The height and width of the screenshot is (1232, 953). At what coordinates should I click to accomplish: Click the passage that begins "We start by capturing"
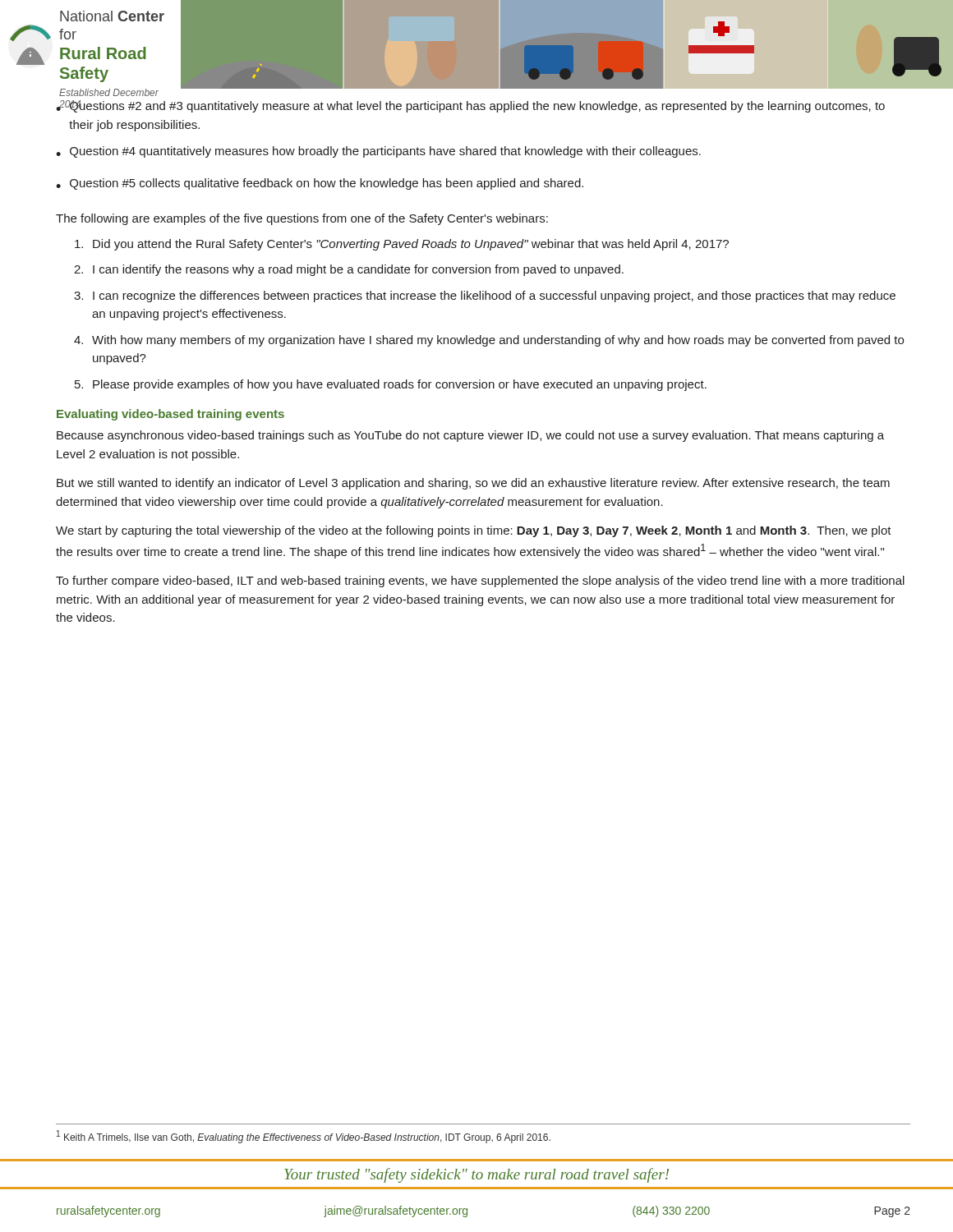pos(473,541)
